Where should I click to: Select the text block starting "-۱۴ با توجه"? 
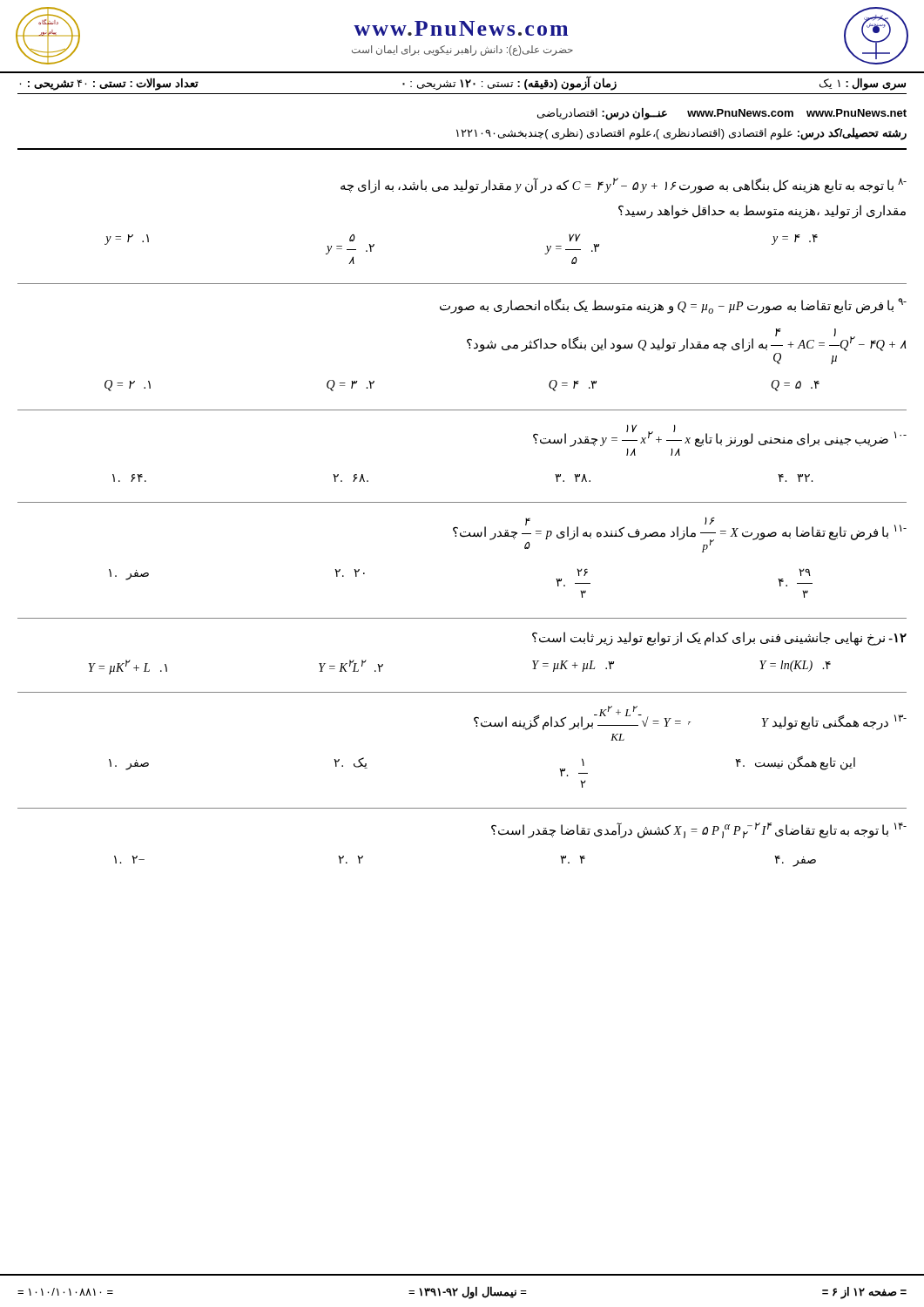(699, 830)
